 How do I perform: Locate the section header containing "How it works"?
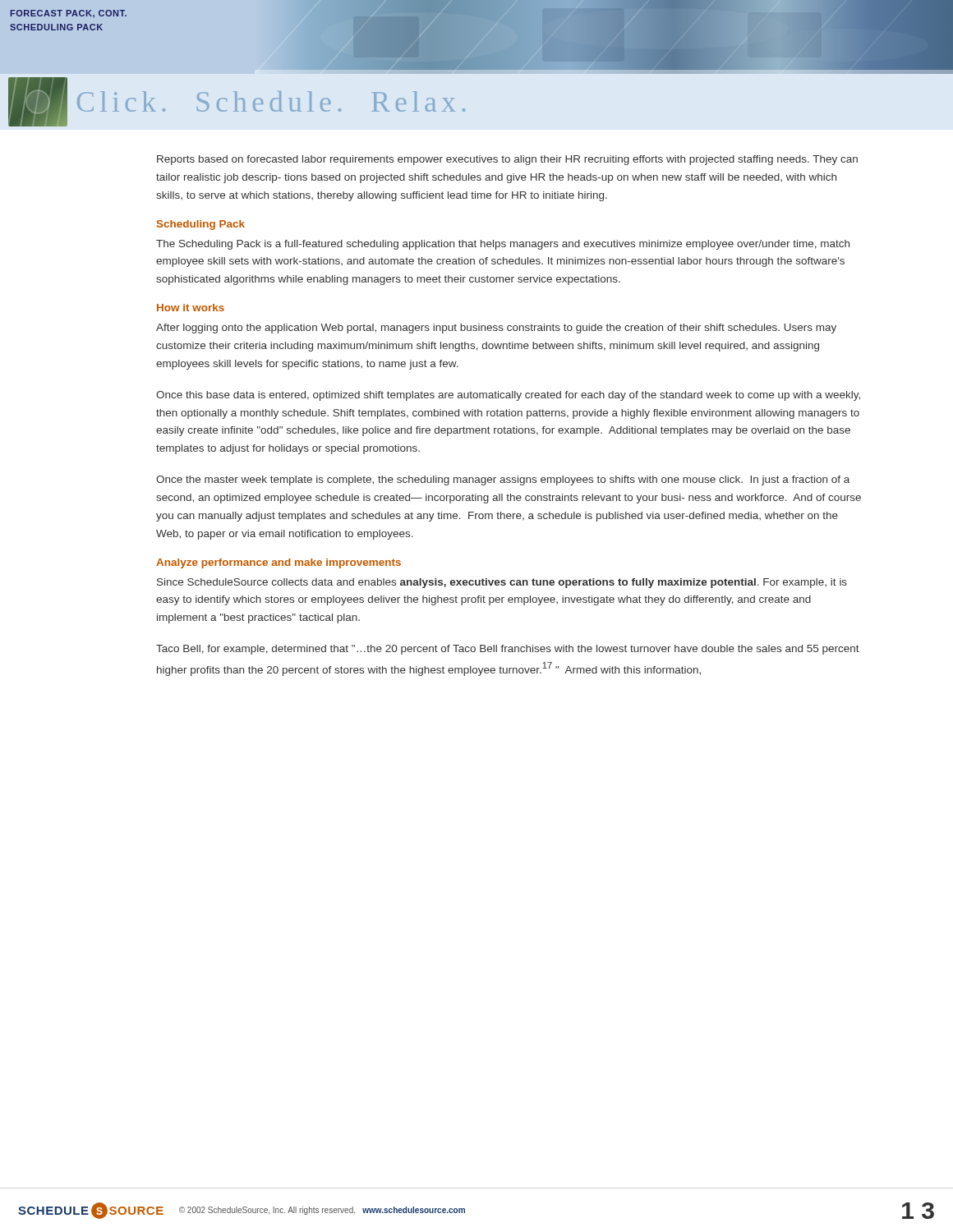click(x=190, y=308)
